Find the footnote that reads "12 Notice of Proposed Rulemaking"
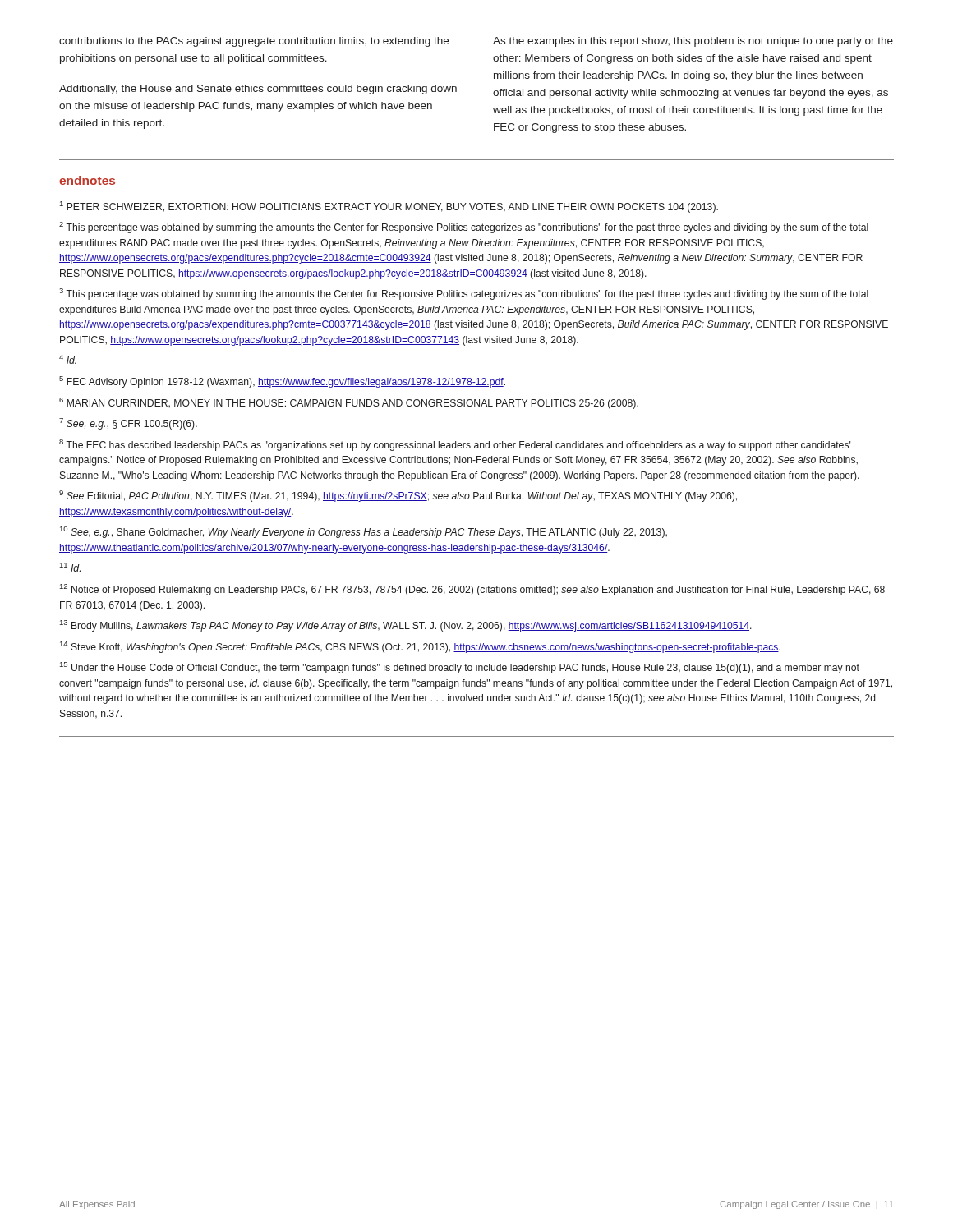 click(472, 597)
